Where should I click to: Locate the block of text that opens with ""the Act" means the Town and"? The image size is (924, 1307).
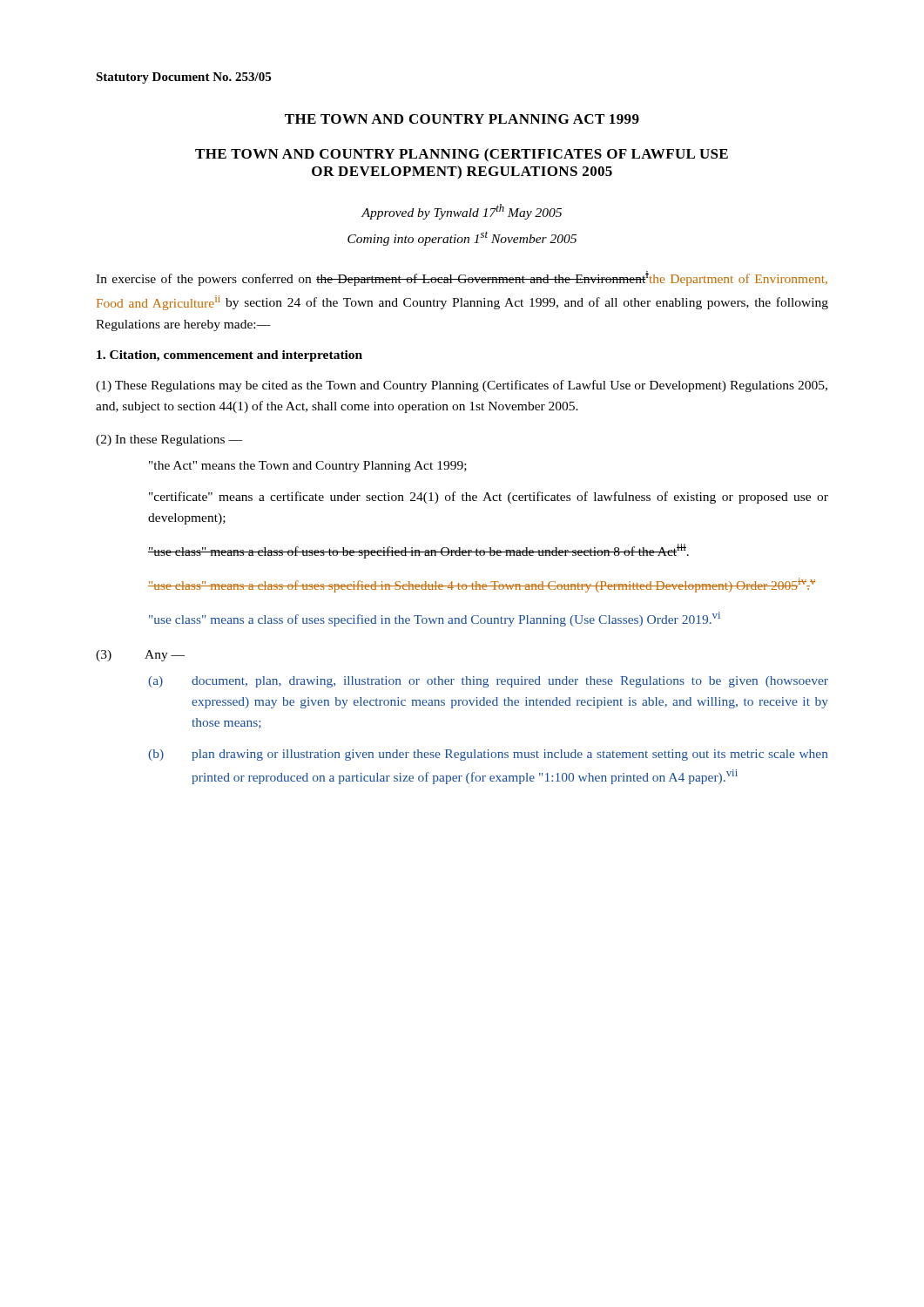click(308, 465)
